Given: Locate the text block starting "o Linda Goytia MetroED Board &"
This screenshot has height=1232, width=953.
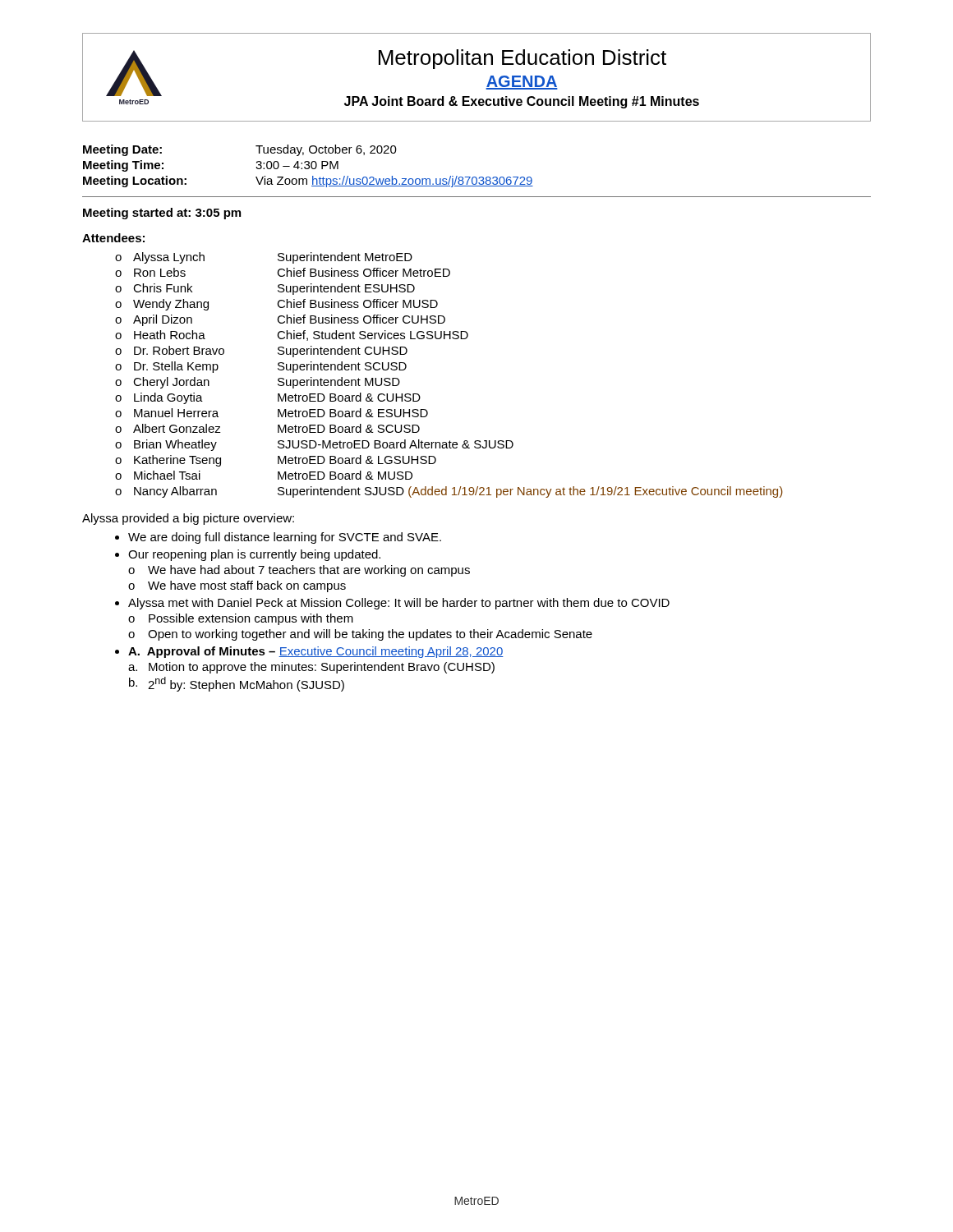Looking at the screenshot, I should tap(268, 397).
